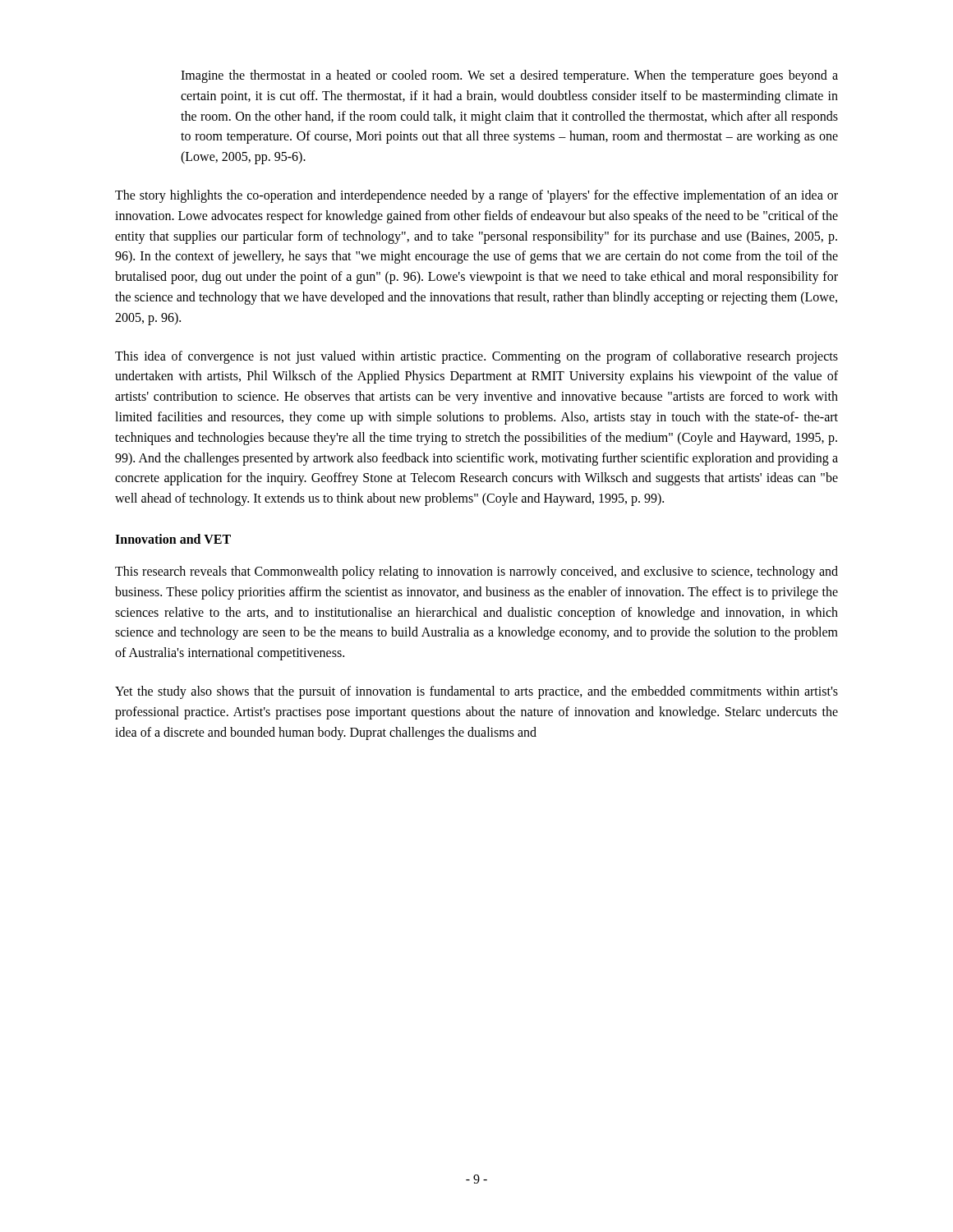Select the text block that reads "Imagine the thermostat in a heated or cooled"
Image resolution: width=953 pixels, height=1232 pixels.
pyautogui.click(x=509, y=116)
